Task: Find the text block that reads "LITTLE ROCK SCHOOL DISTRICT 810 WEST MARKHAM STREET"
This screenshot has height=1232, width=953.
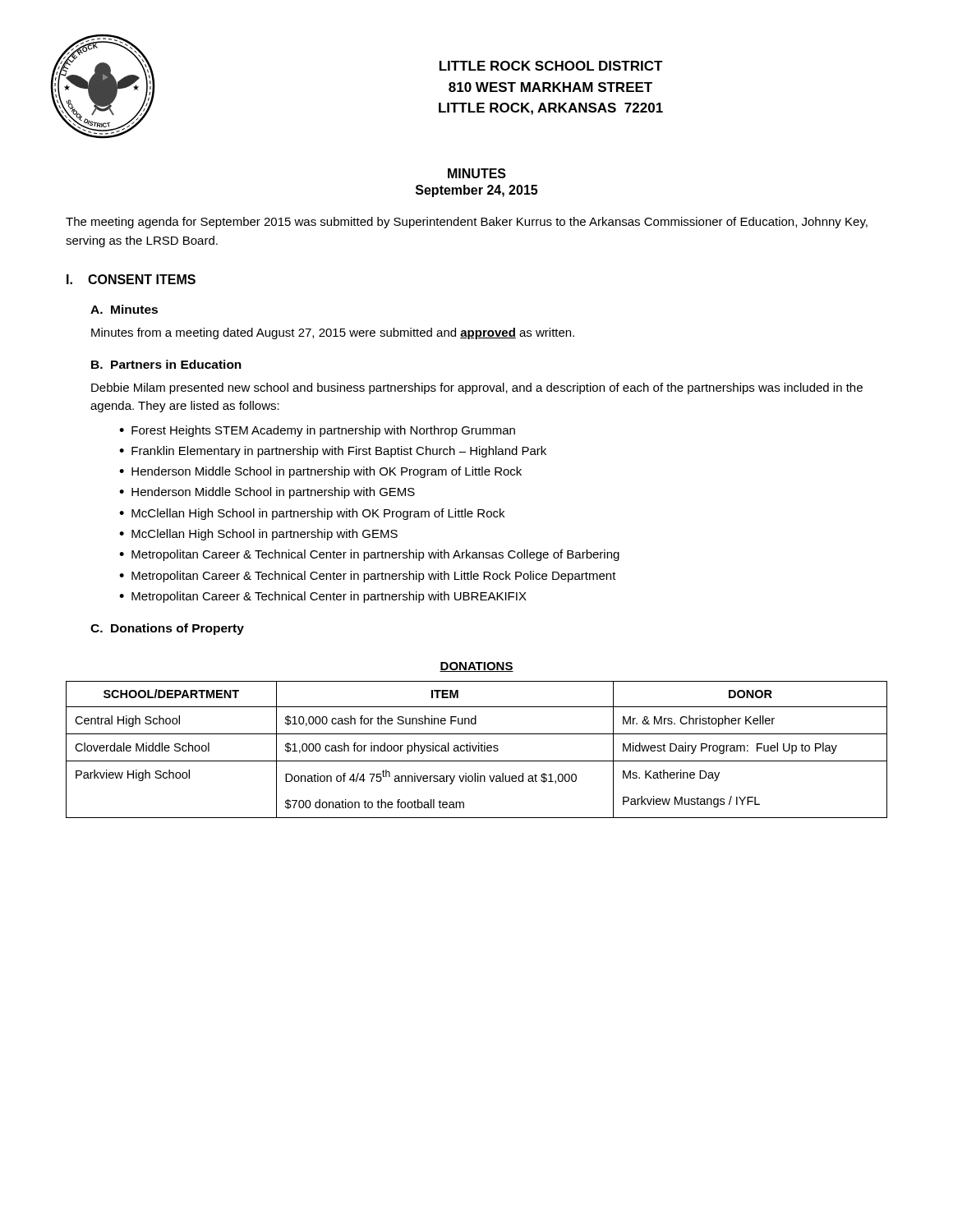Action: tap(550, 87)
